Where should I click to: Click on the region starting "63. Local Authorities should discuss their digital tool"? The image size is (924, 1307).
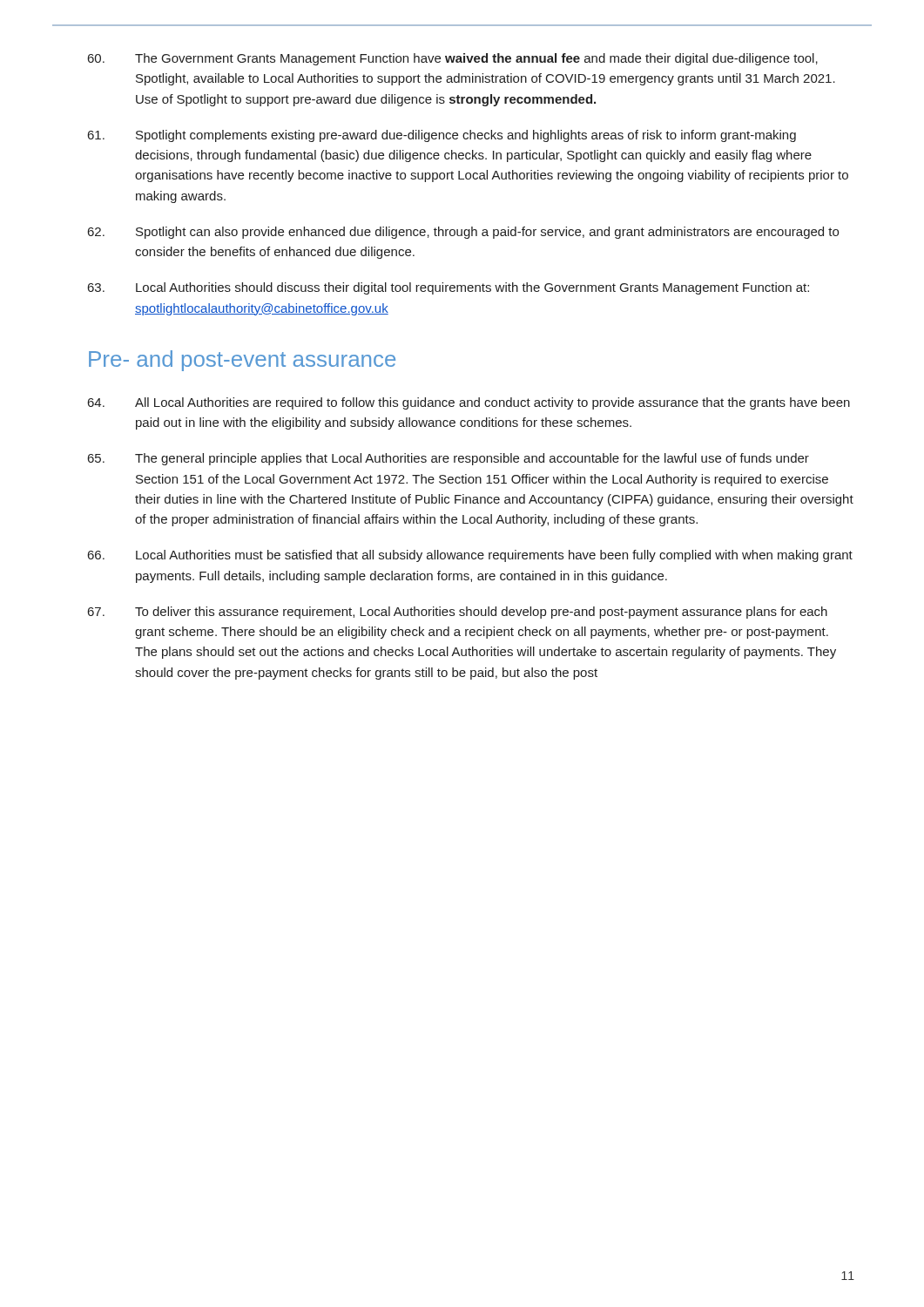[x=471, y=298]
